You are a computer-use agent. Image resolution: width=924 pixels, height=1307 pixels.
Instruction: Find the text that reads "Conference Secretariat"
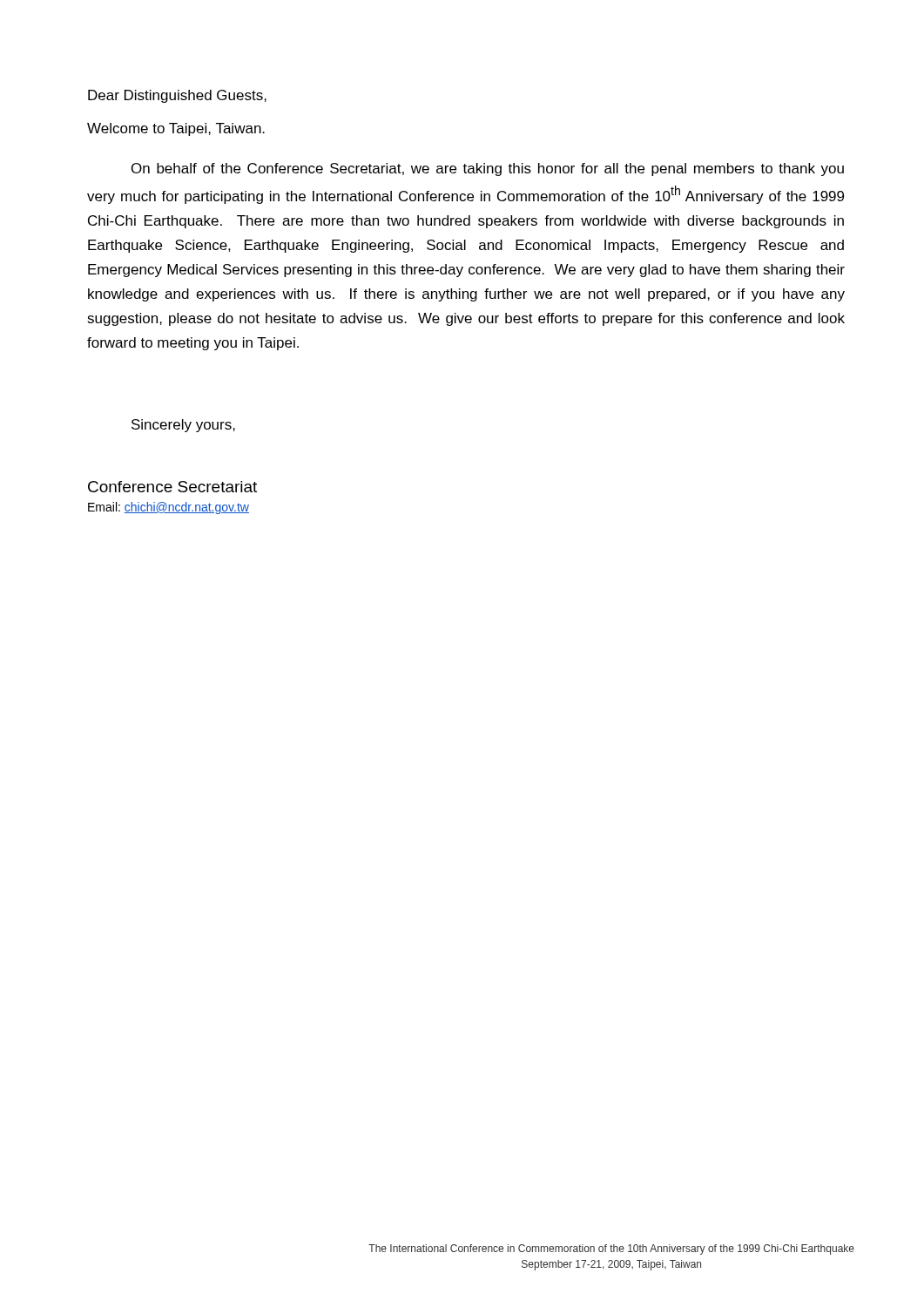[x=172, y=487]
